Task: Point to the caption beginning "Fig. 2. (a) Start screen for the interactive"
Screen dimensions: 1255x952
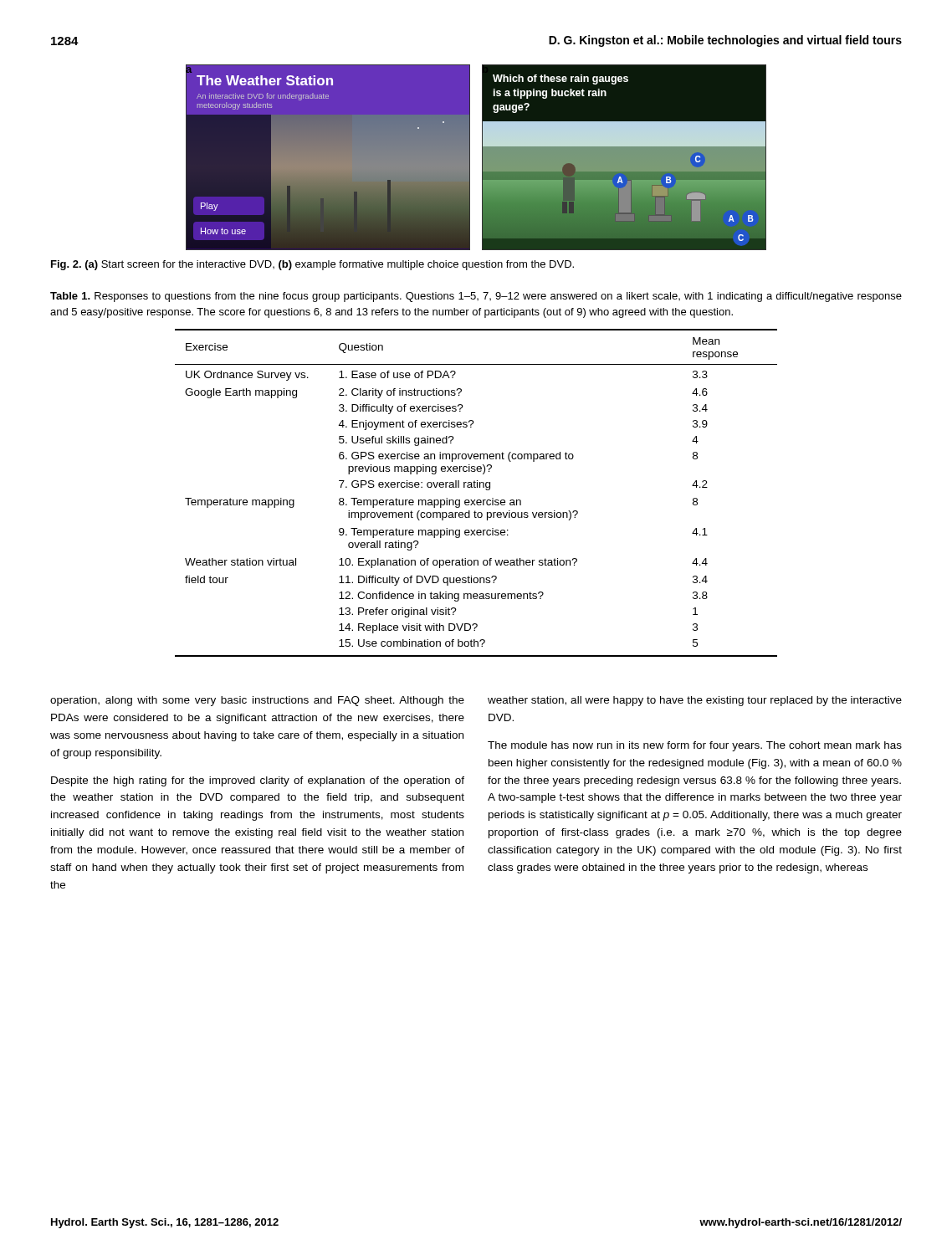Action: (312, 264)
